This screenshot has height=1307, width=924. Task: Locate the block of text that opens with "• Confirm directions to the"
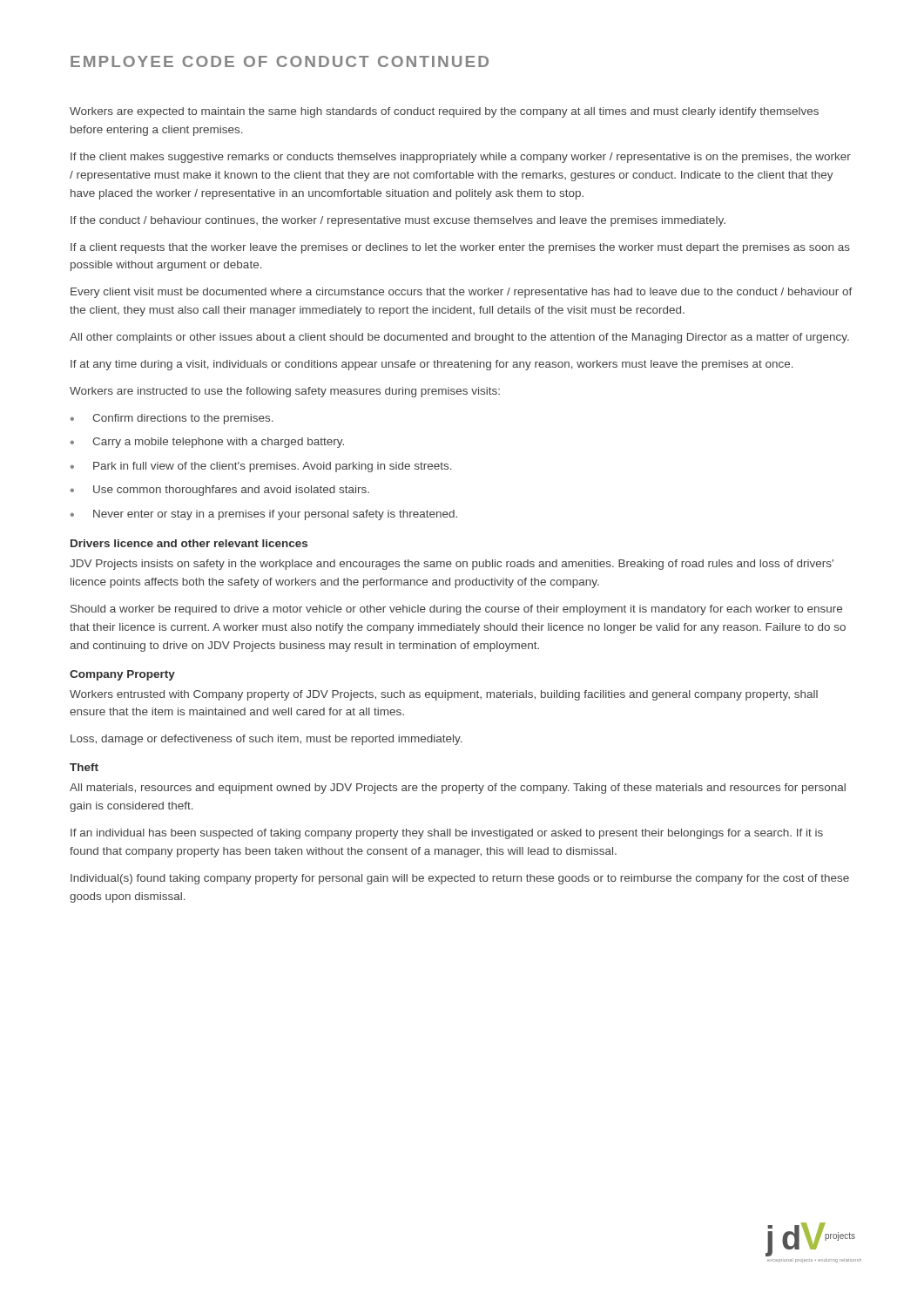pos(172,419)
